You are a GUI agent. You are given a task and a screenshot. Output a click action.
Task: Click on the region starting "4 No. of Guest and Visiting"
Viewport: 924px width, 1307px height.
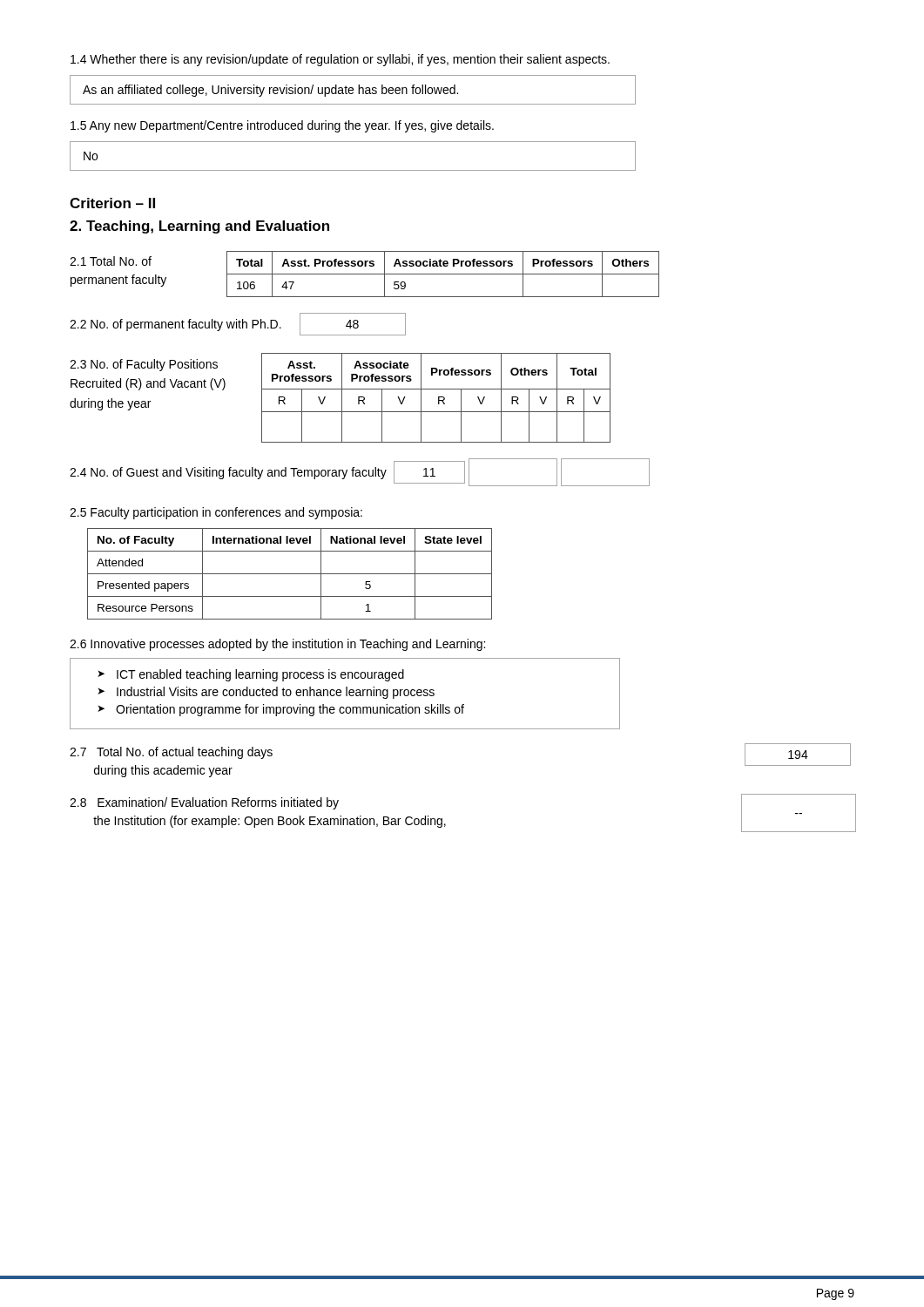(228, 472)
